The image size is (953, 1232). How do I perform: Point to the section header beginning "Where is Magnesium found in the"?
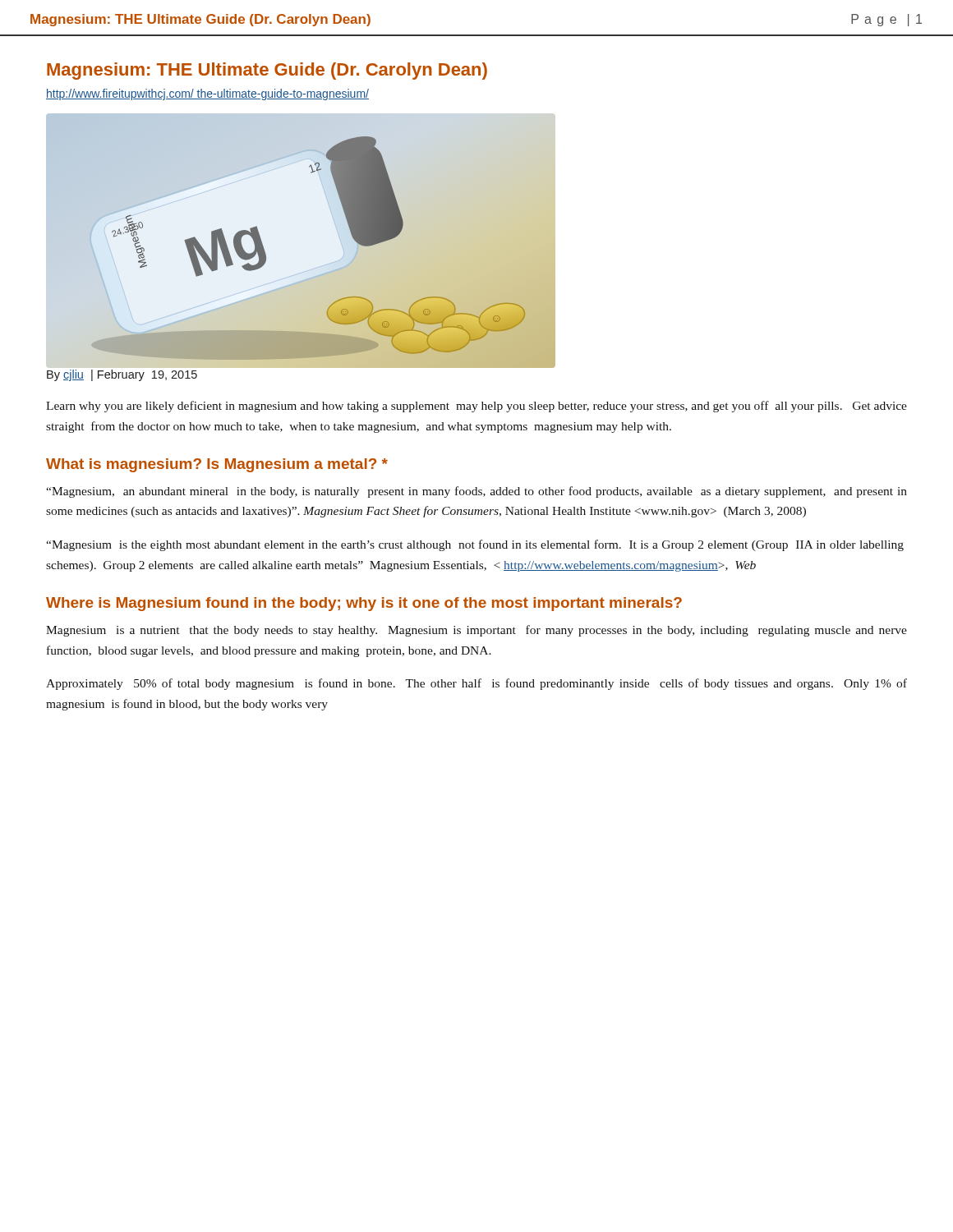(364, 602)
